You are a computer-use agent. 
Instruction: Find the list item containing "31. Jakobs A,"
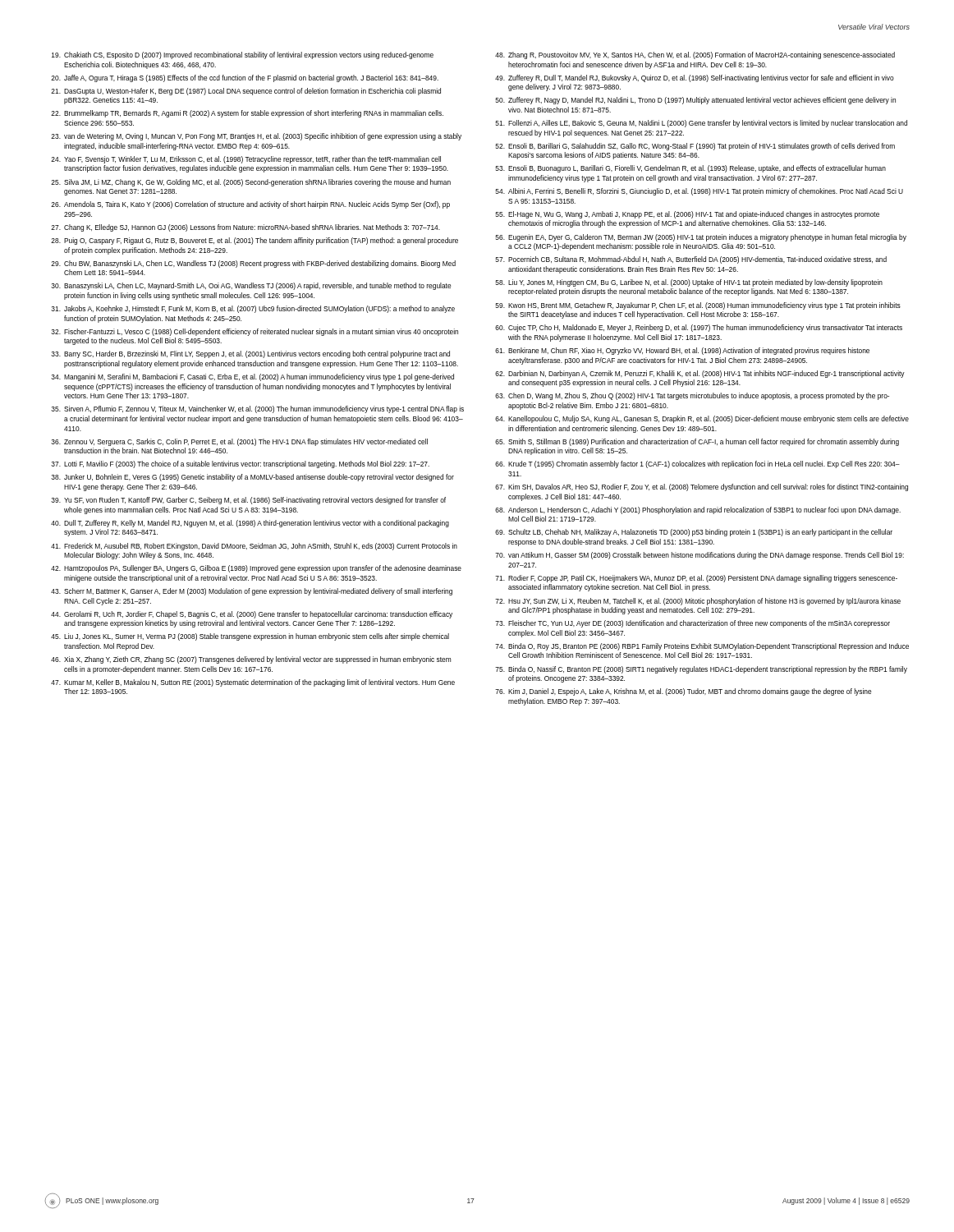pos(255,314)
